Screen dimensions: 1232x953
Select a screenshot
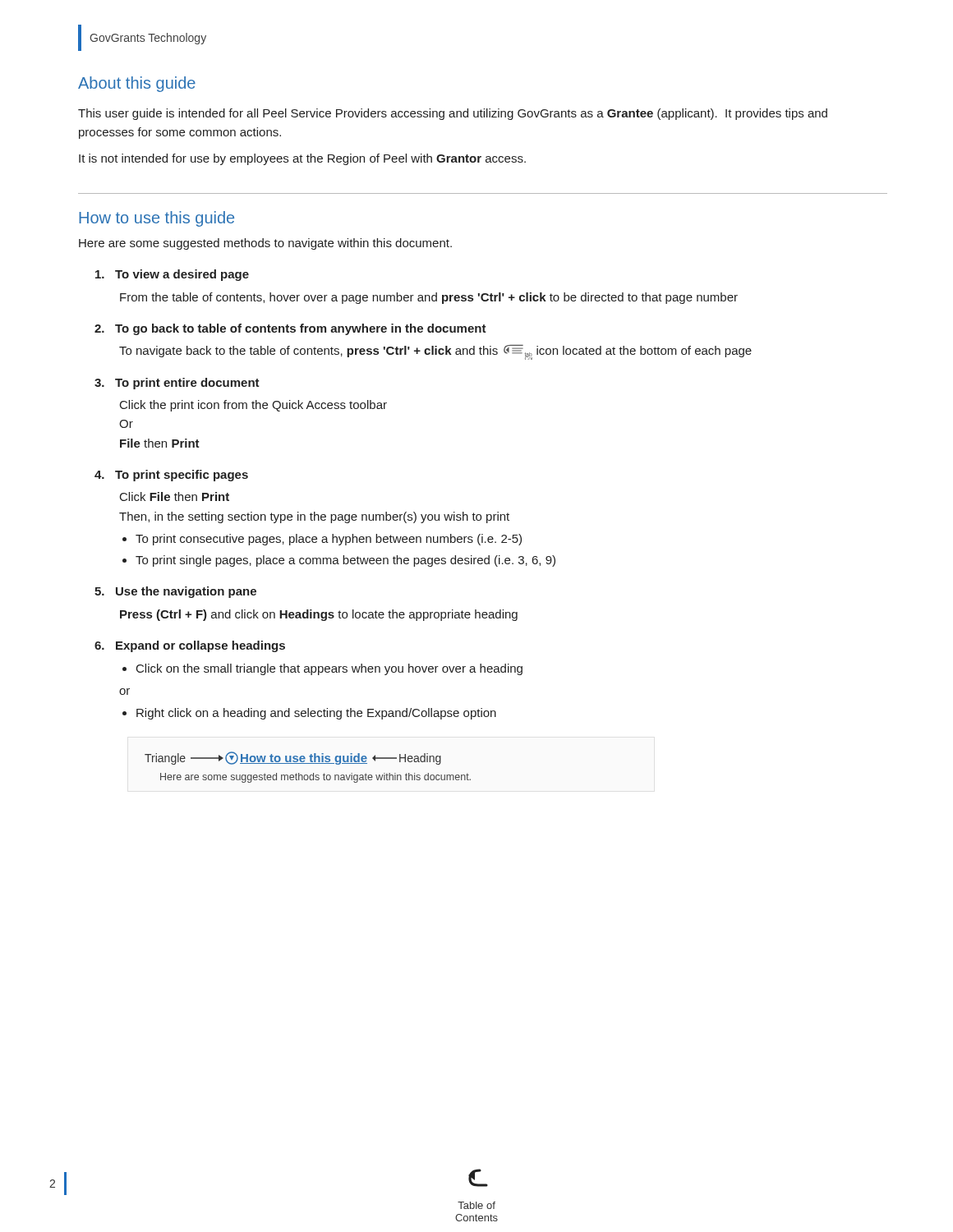tap(391, 764)
